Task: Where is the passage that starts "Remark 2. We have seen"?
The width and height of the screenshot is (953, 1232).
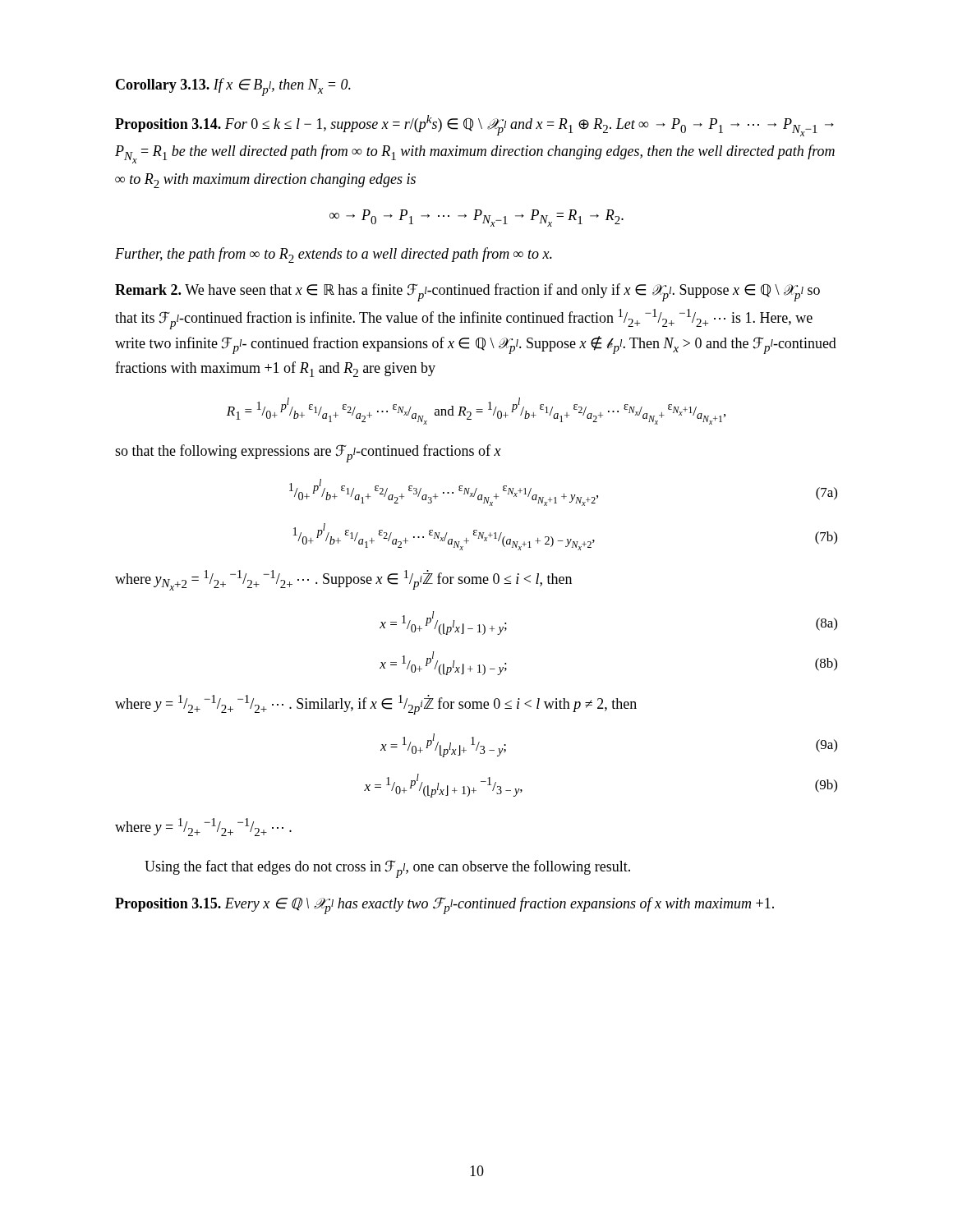Action: 476,330
